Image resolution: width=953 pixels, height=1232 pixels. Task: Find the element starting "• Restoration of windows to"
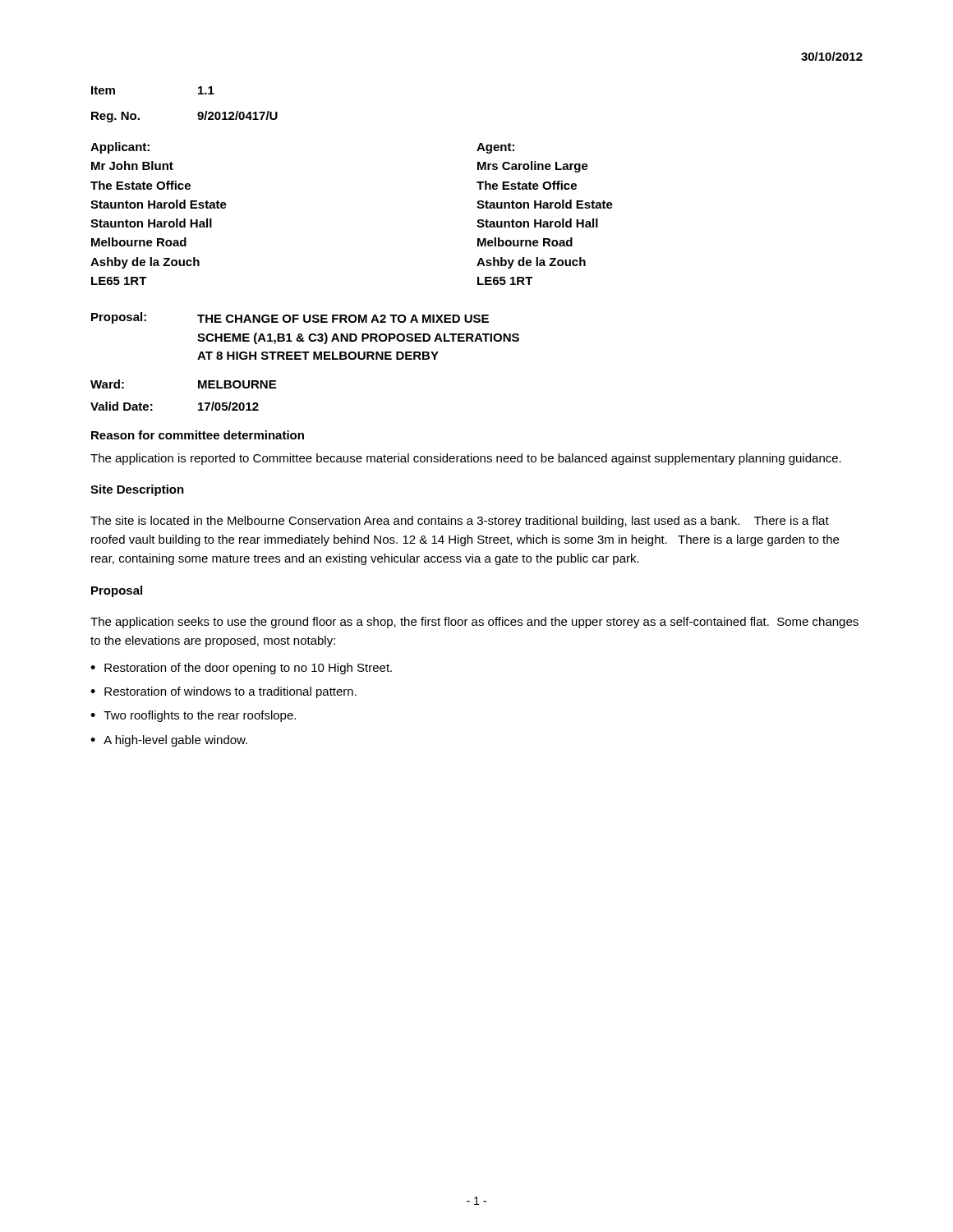point(224,692)
